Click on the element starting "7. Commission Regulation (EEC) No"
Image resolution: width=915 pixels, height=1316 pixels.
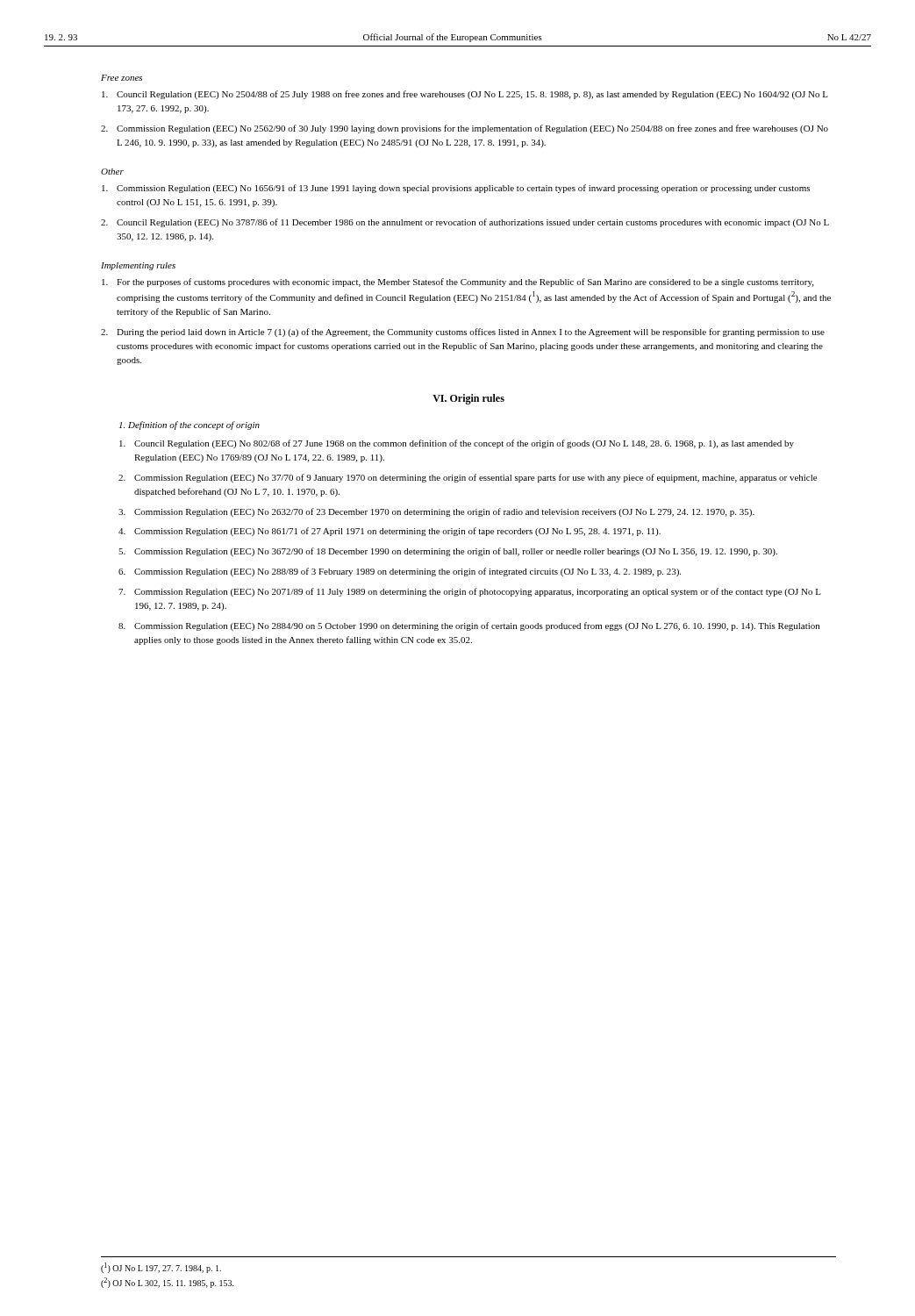(477, 599)
